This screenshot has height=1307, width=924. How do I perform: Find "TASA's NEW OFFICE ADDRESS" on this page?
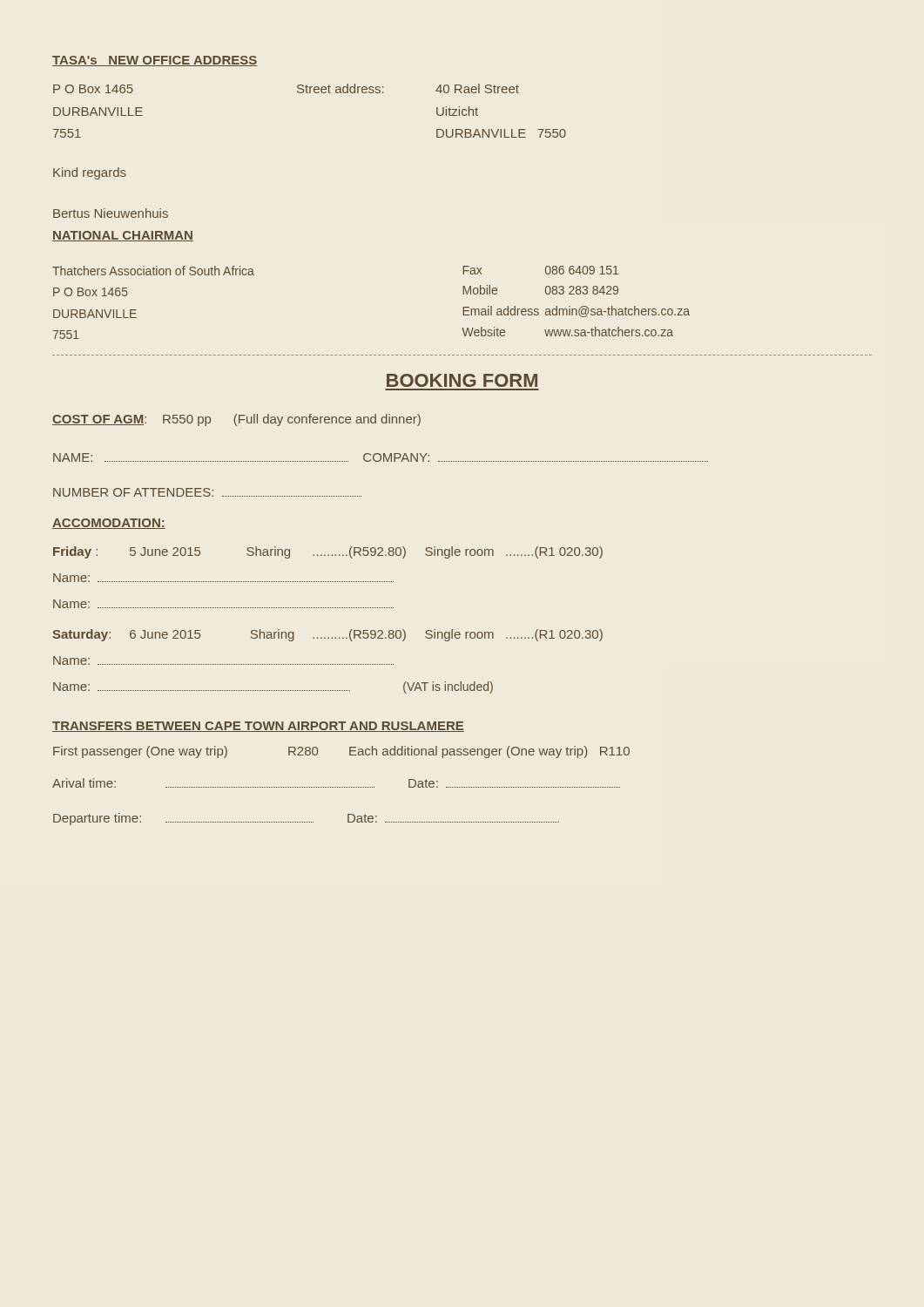[x=155, y=60]
